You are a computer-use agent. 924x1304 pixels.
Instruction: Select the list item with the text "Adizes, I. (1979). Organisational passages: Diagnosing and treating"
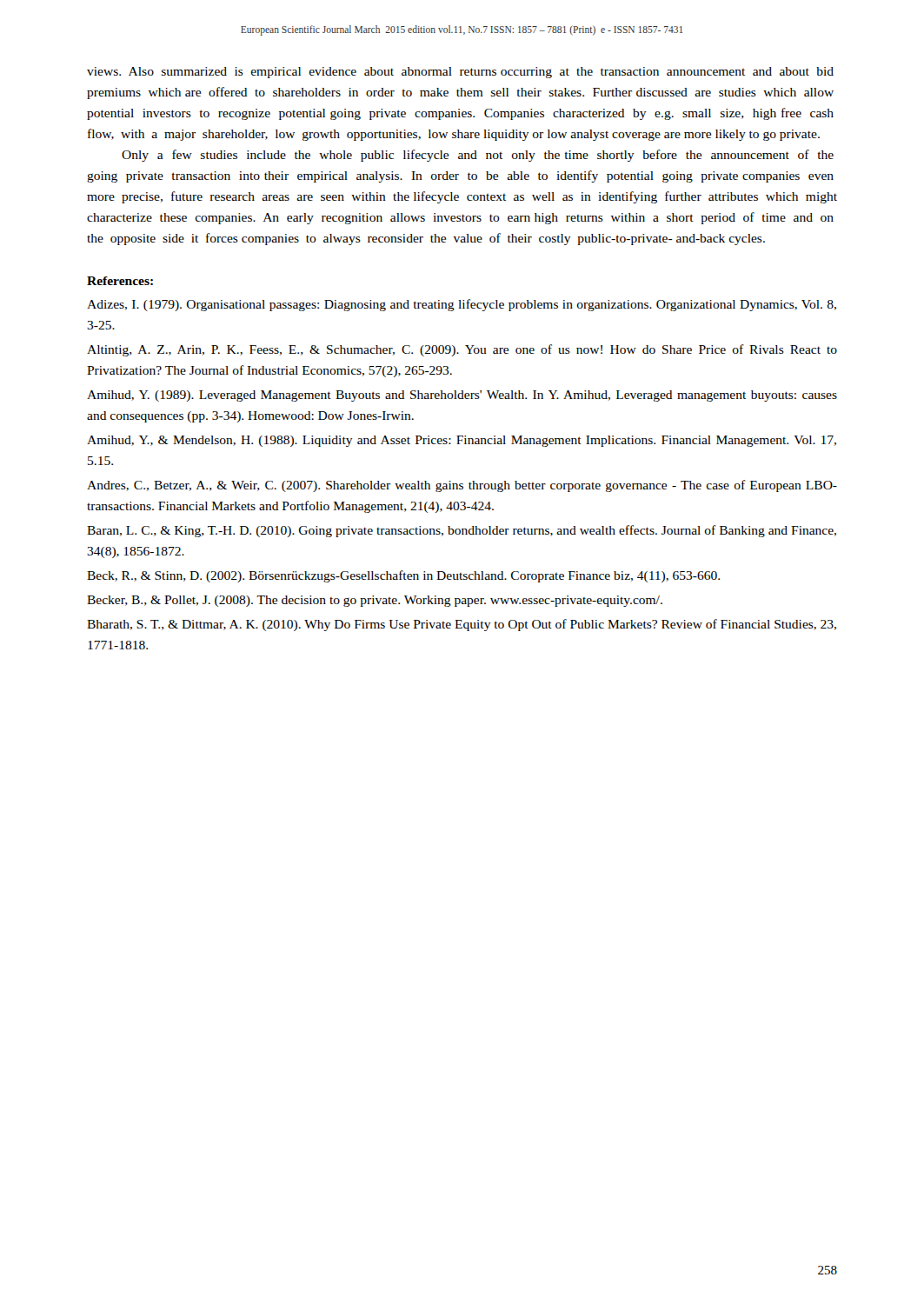462,314
